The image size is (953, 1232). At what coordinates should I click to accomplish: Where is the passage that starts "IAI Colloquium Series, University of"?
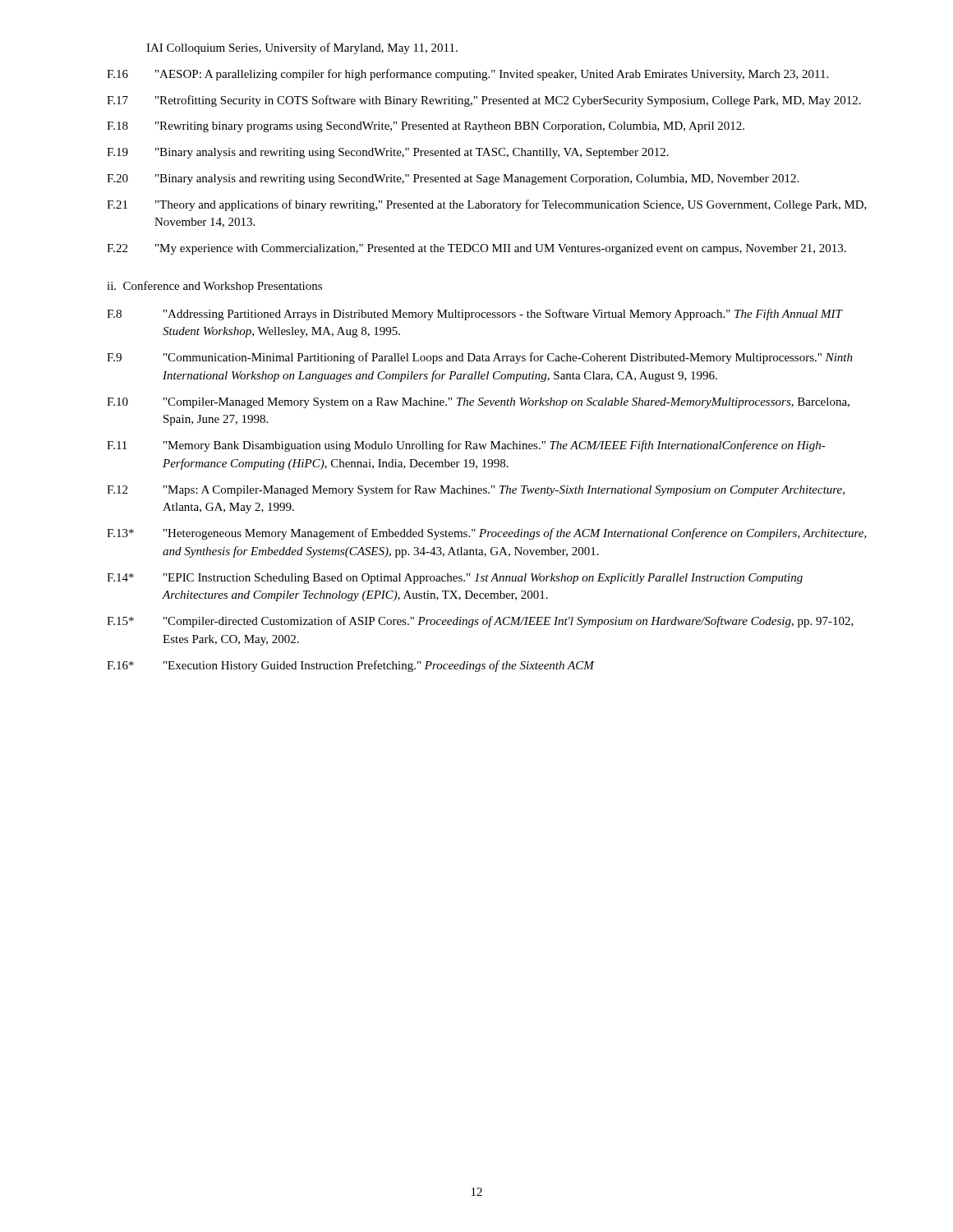302,48
